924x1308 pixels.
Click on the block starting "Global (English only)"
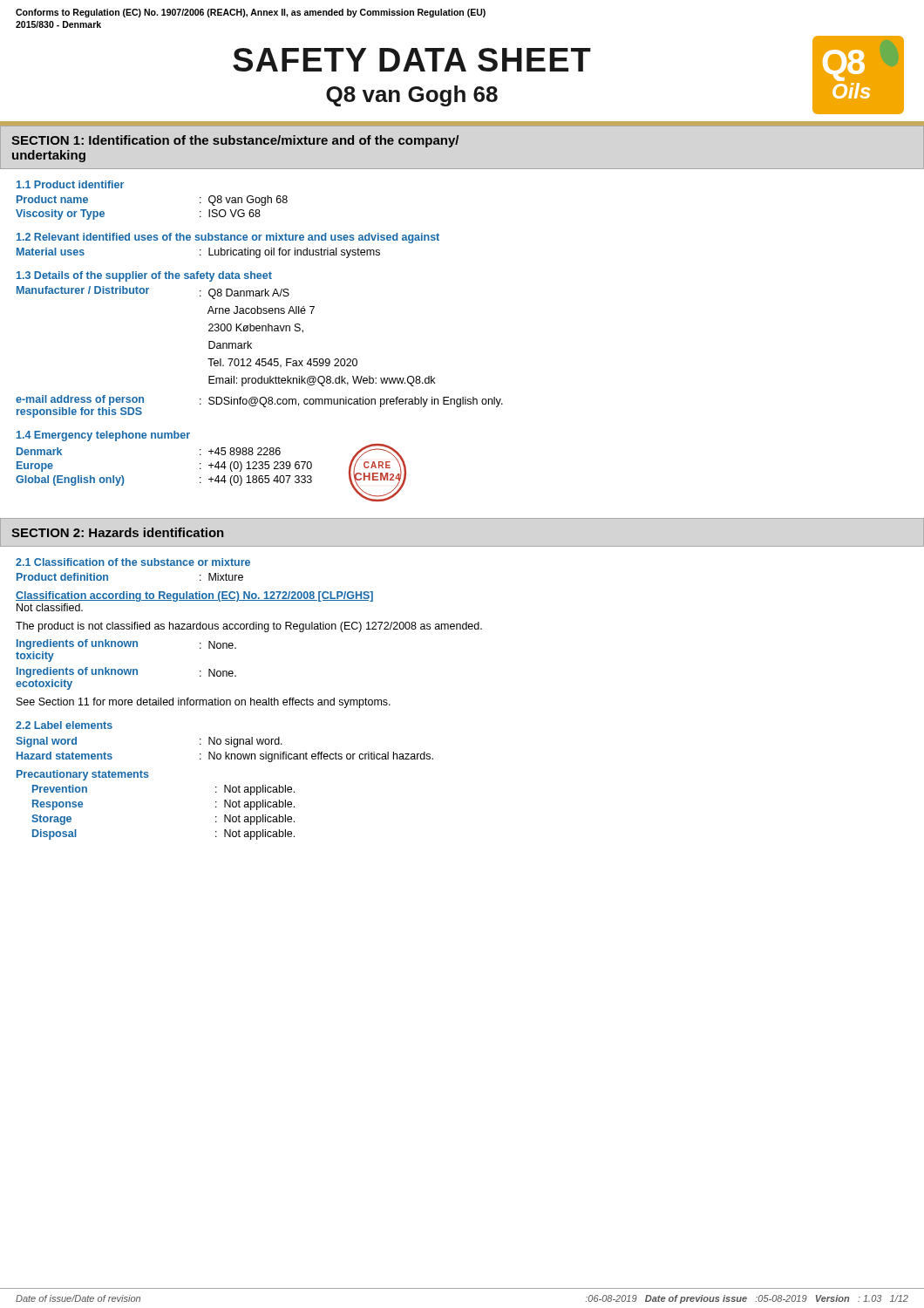(x=72, y=480)
